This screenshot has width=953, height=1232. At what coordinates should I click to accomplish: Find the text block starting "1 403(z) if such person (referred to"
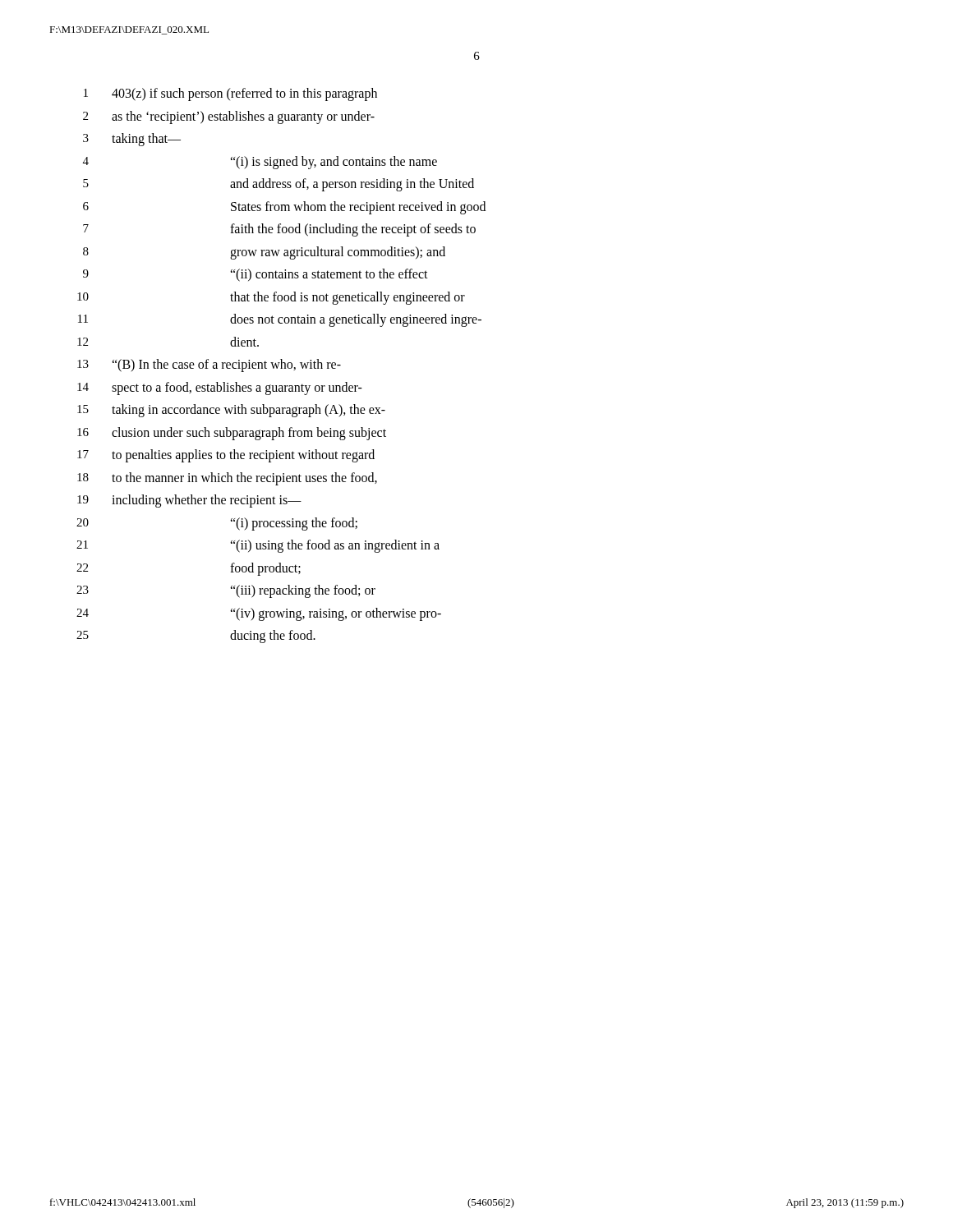point(230,94)
